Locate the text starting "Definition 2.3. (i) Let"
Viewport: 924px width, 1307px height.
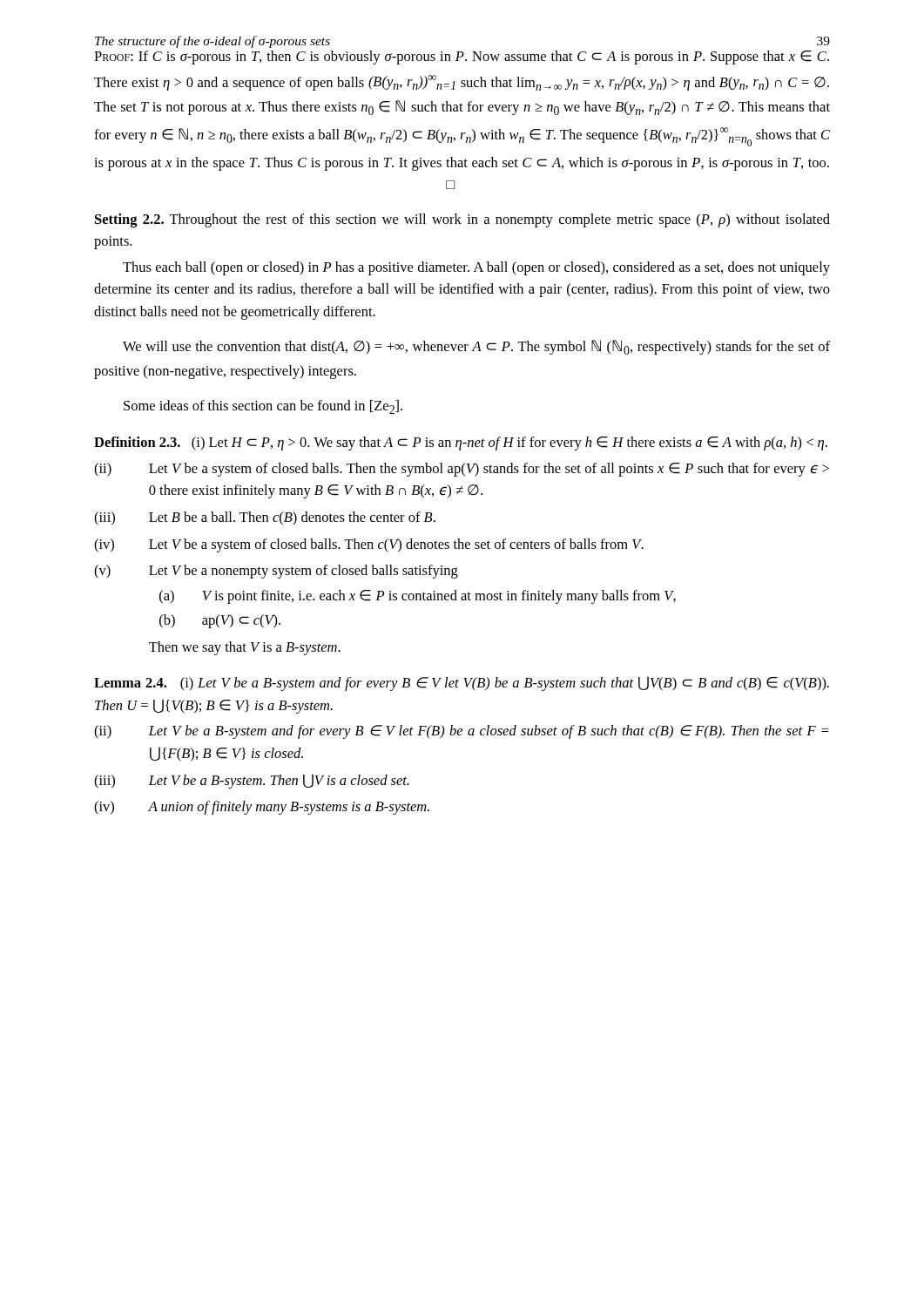[462, 443]
